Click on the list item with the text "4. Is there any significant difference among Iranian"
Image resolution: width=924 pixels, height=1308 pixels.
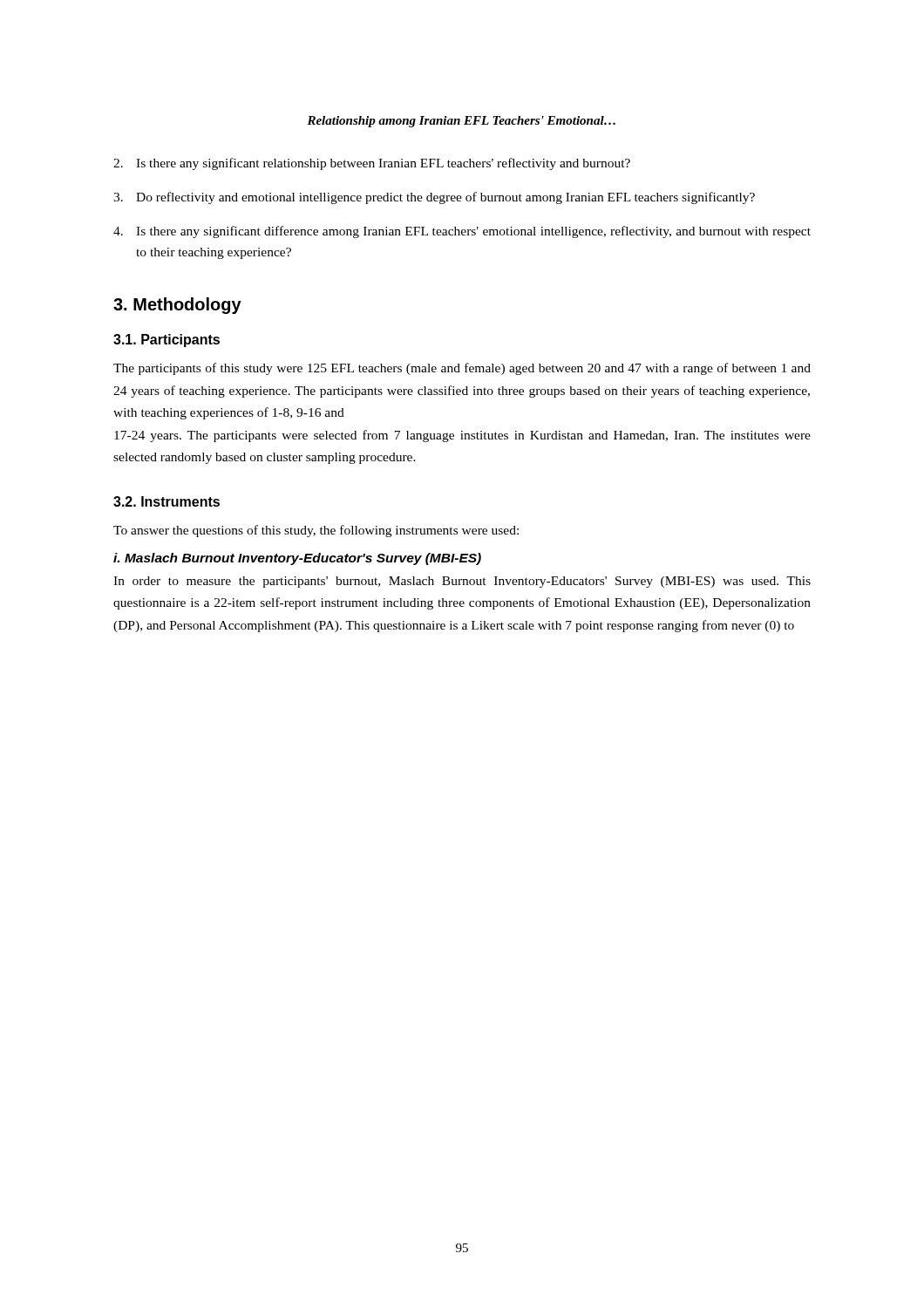tap(462, 242)
